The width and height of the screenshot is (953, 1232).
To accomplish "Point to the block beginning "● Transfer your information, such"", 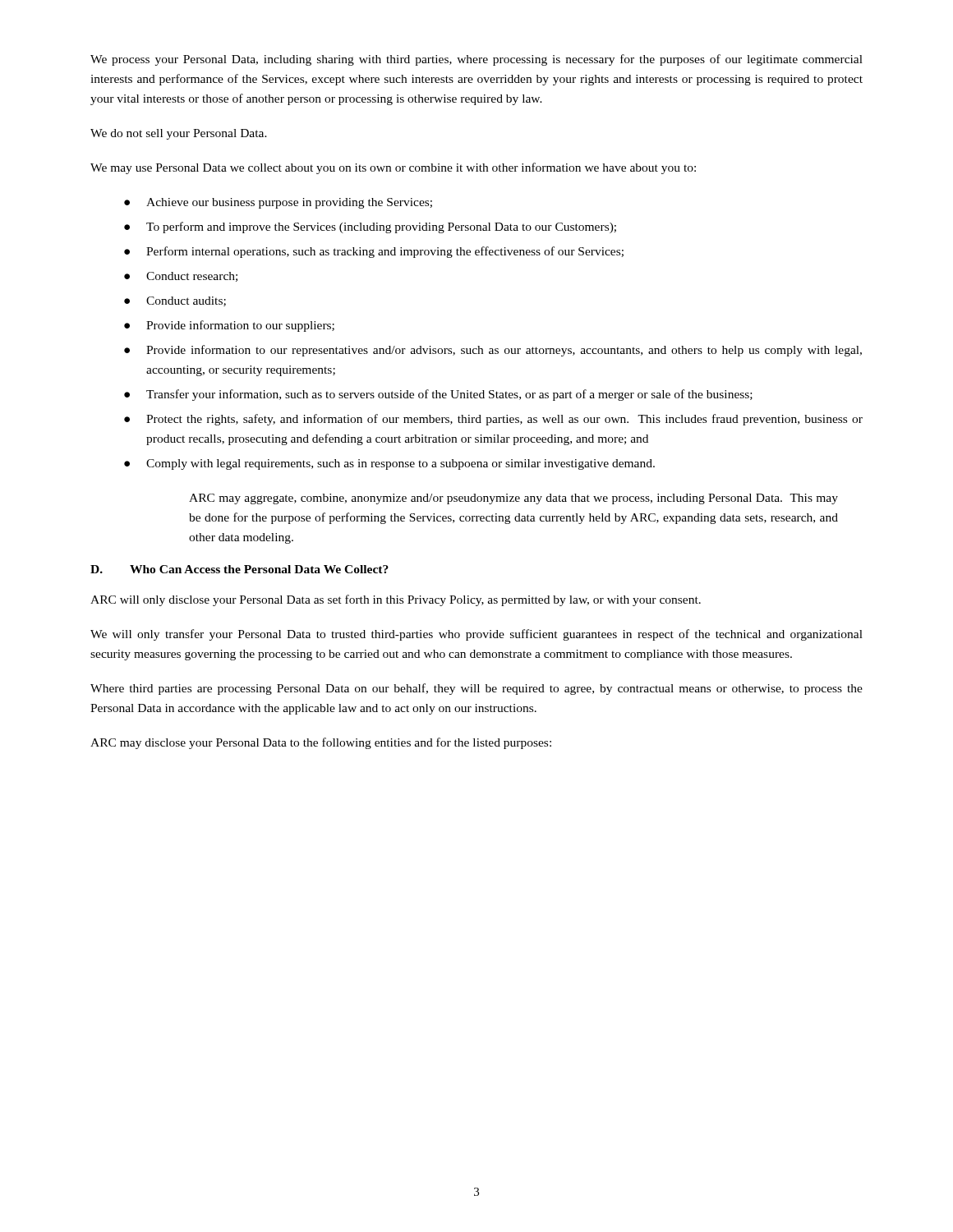I will click(x=493, y=394).
